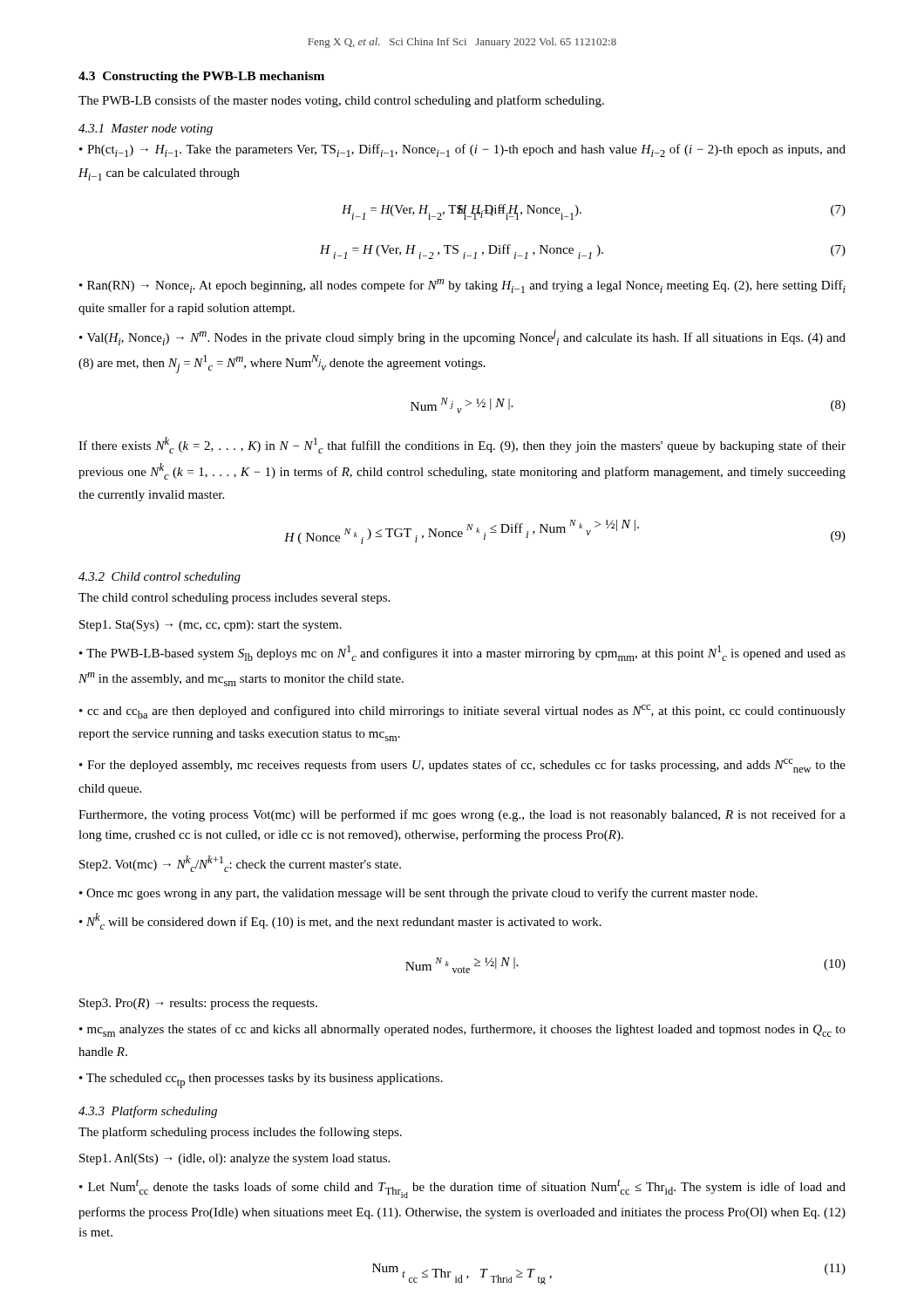Where is the passage that starts "• Val(Hi, Noncei) → Nm. Nodes in"?
Viewport: 924px width, 1308px height.
(x=462, y=351)
